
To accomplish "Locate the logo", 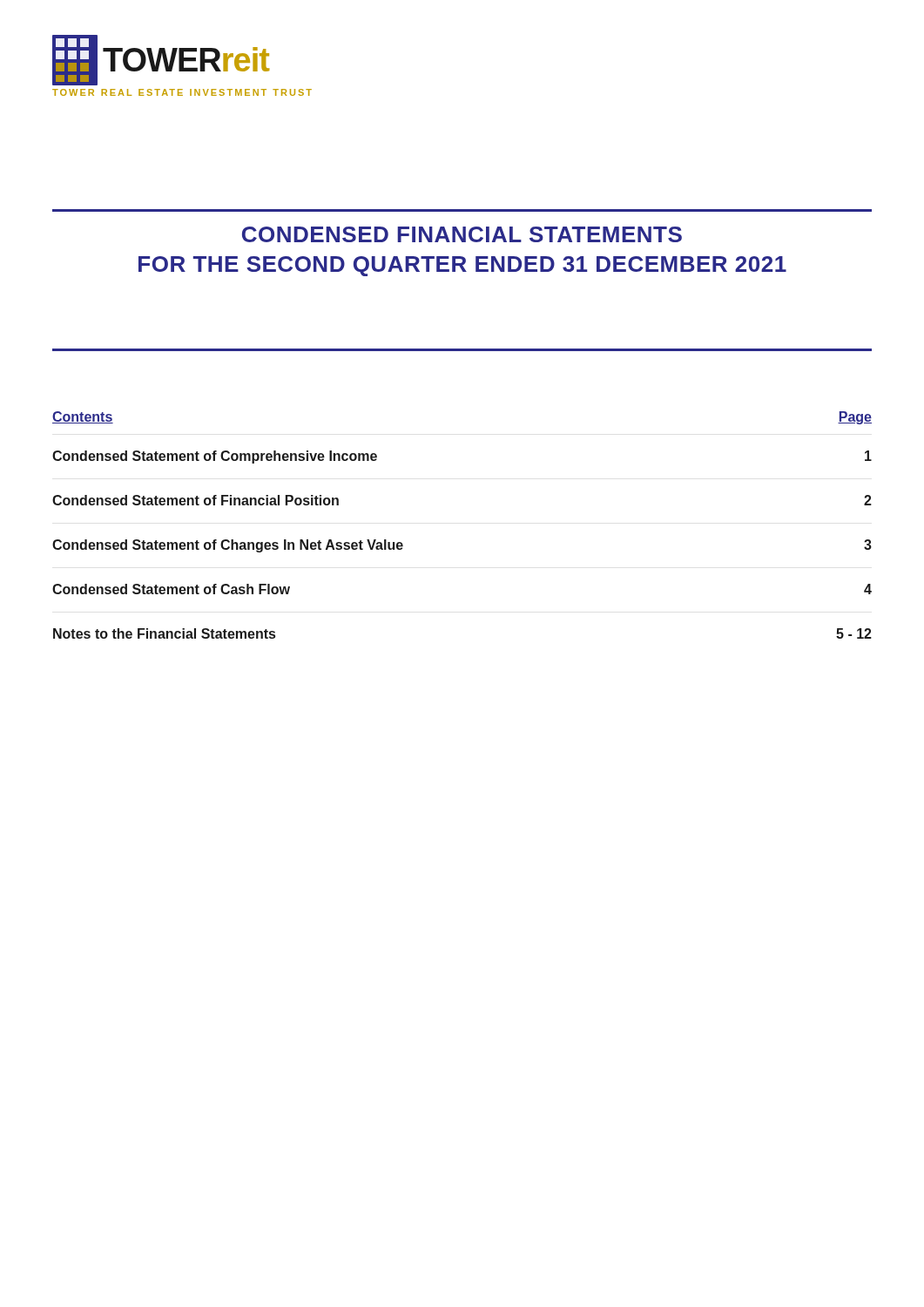I will 192,66.
